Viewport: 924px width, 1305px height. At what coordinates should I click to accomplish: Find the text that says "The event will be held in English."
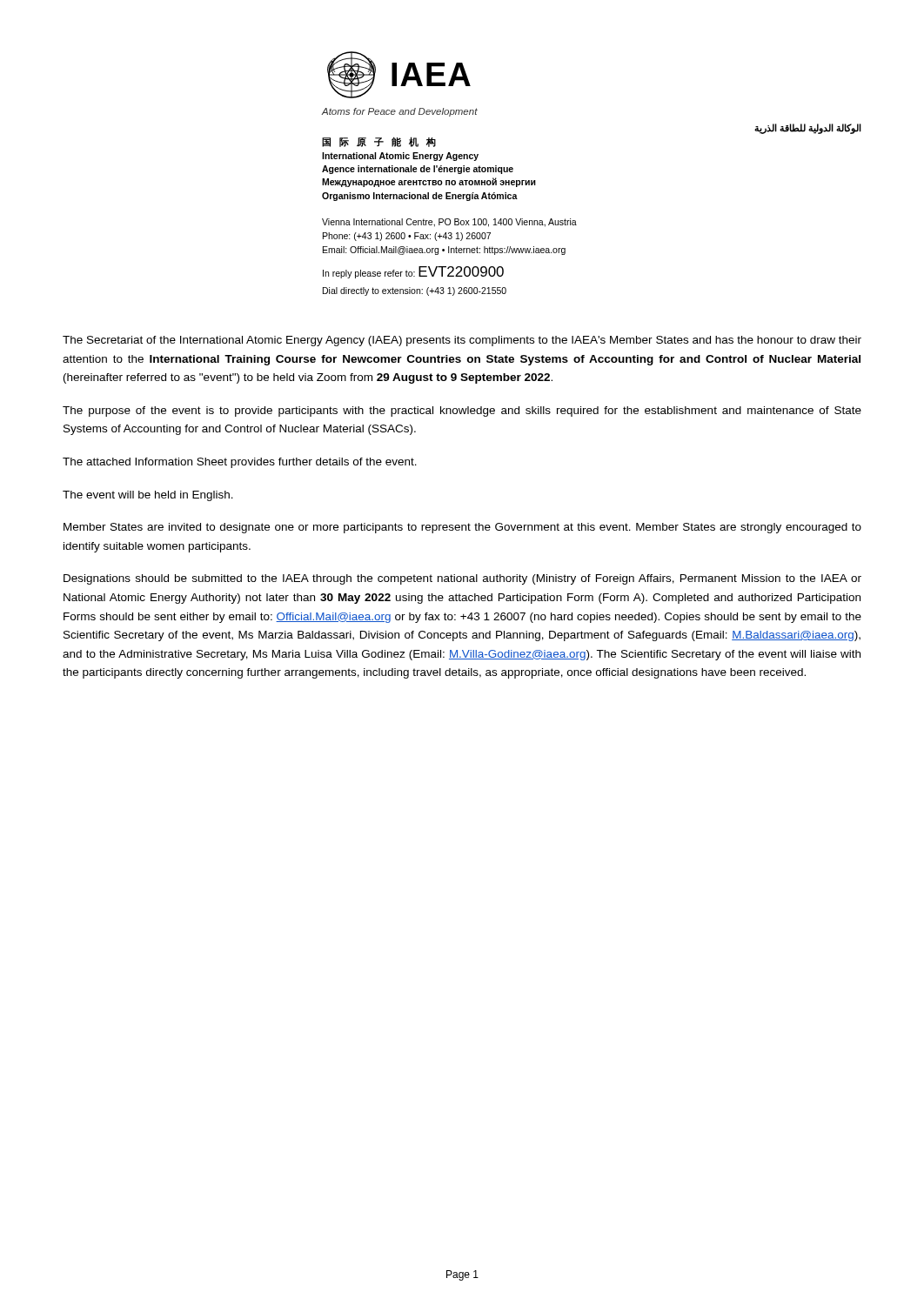coord(148,496)
